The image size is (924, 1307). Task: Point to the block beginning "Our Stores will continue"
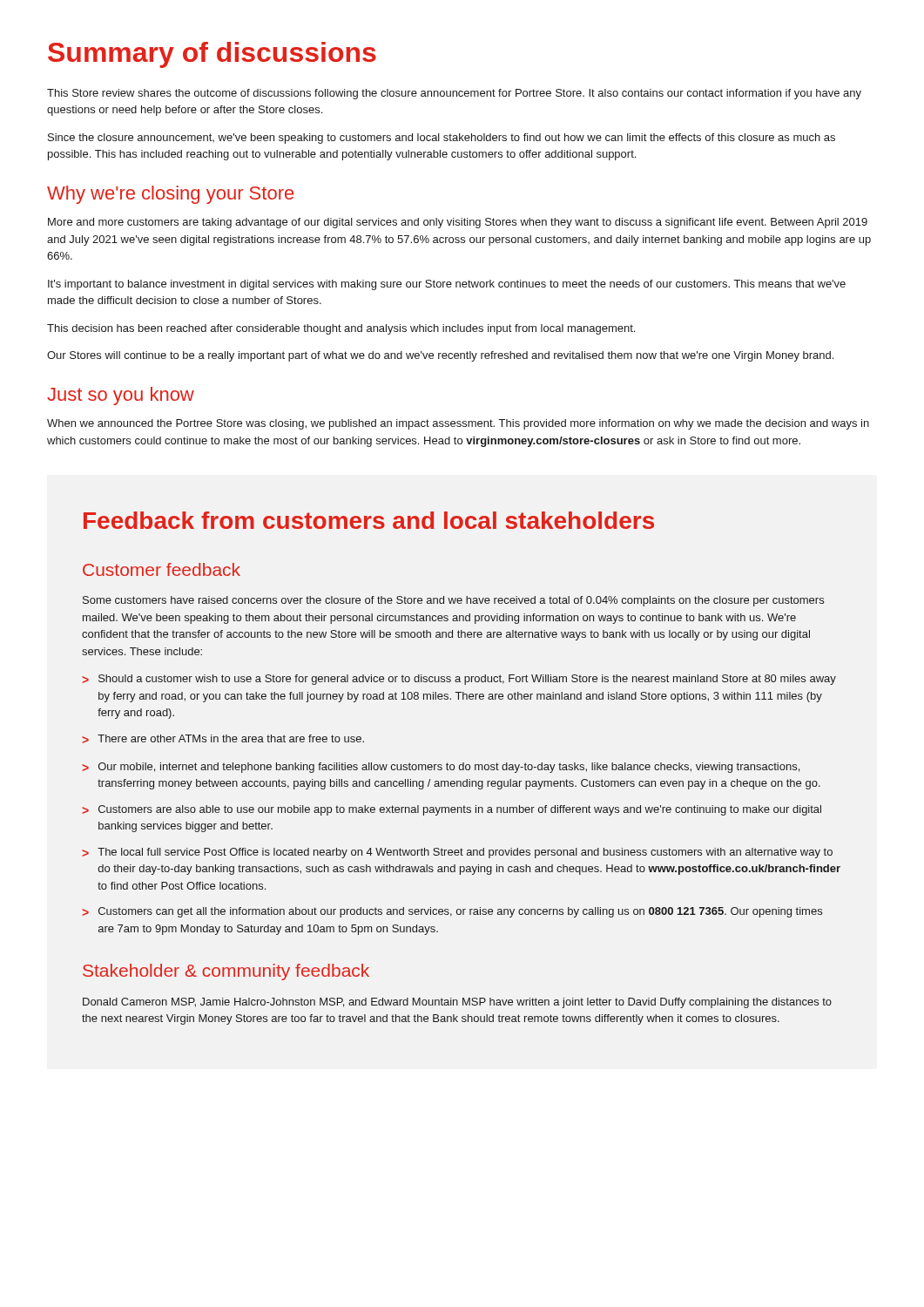coord(462,356)
